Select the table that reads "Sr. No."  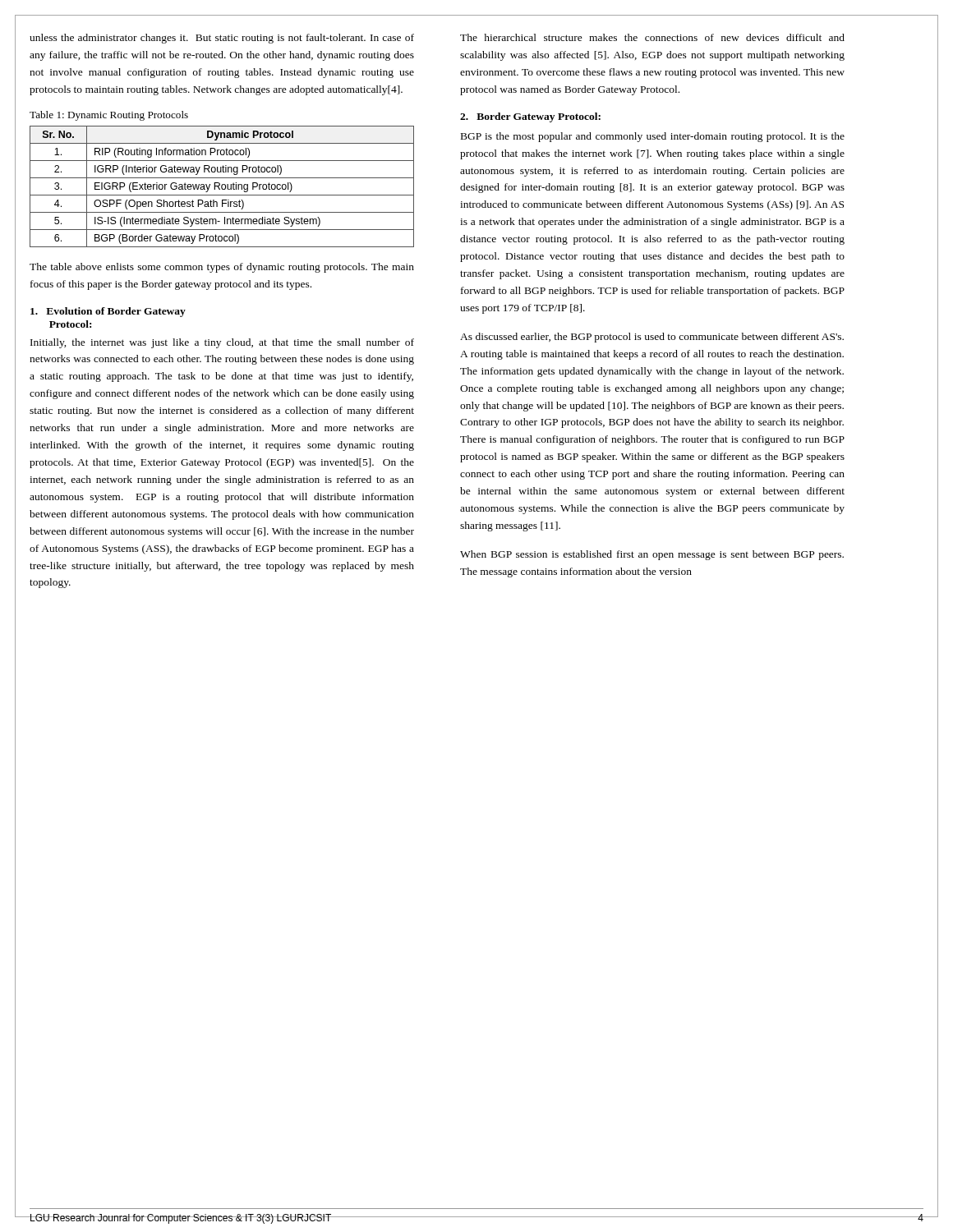[222, 186]
